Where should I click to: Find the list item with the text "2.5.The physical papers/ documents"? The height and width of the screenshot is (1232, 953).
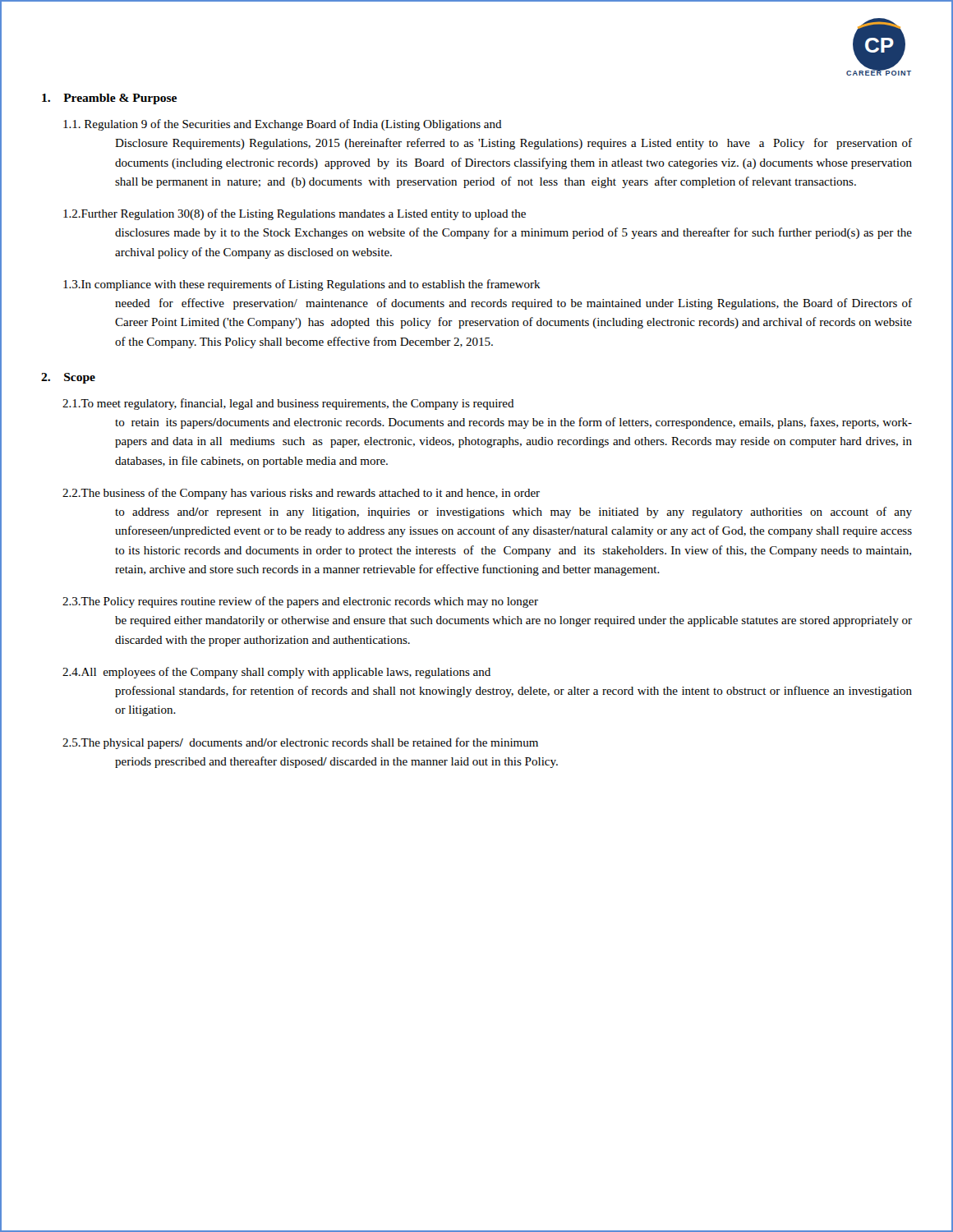(x=487, y=753)
